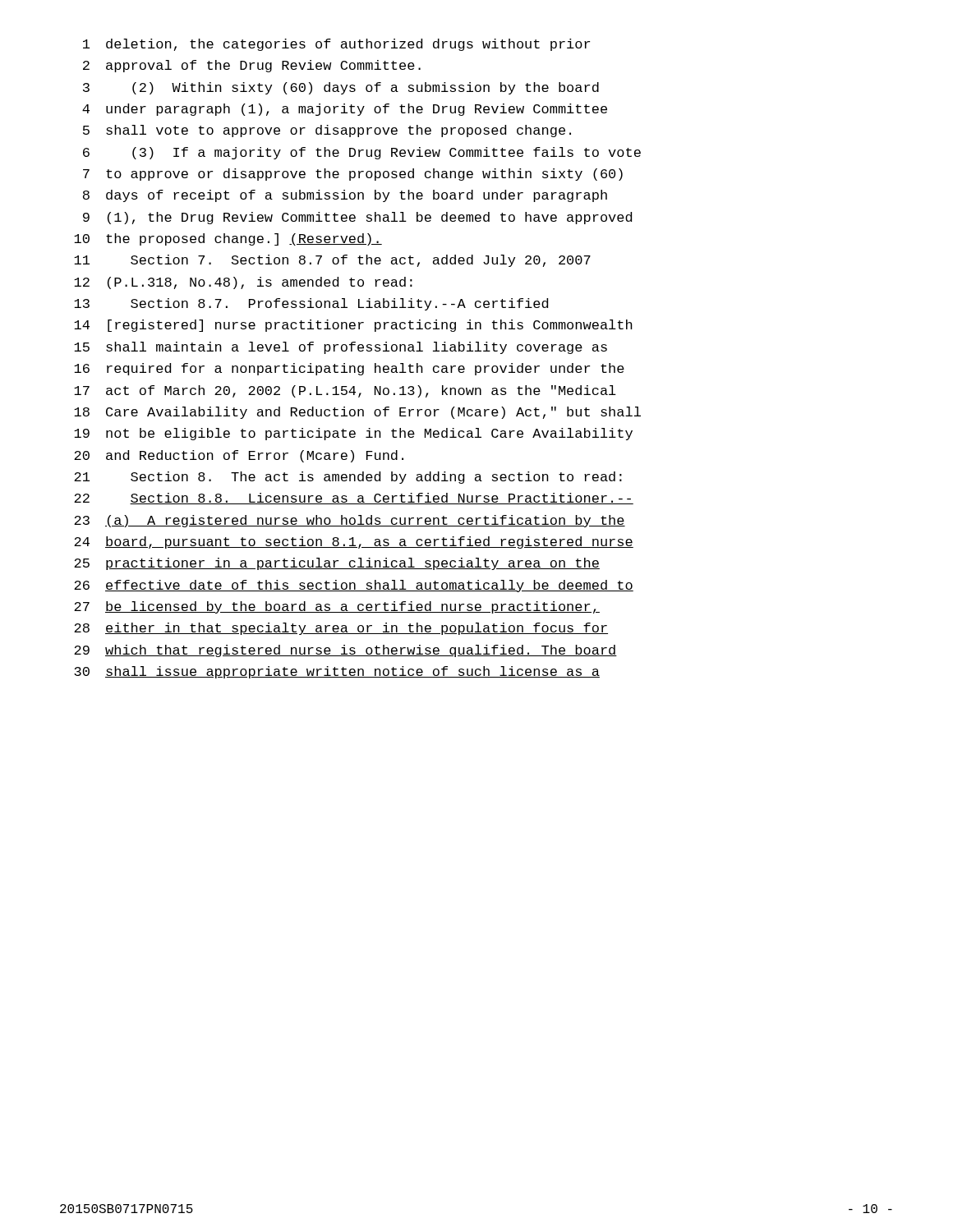This screenshot has height=1232, width=953.
Task: Point to the block starting "3 (2) Within sixty (60)"
Action: (x=329, y=89)
